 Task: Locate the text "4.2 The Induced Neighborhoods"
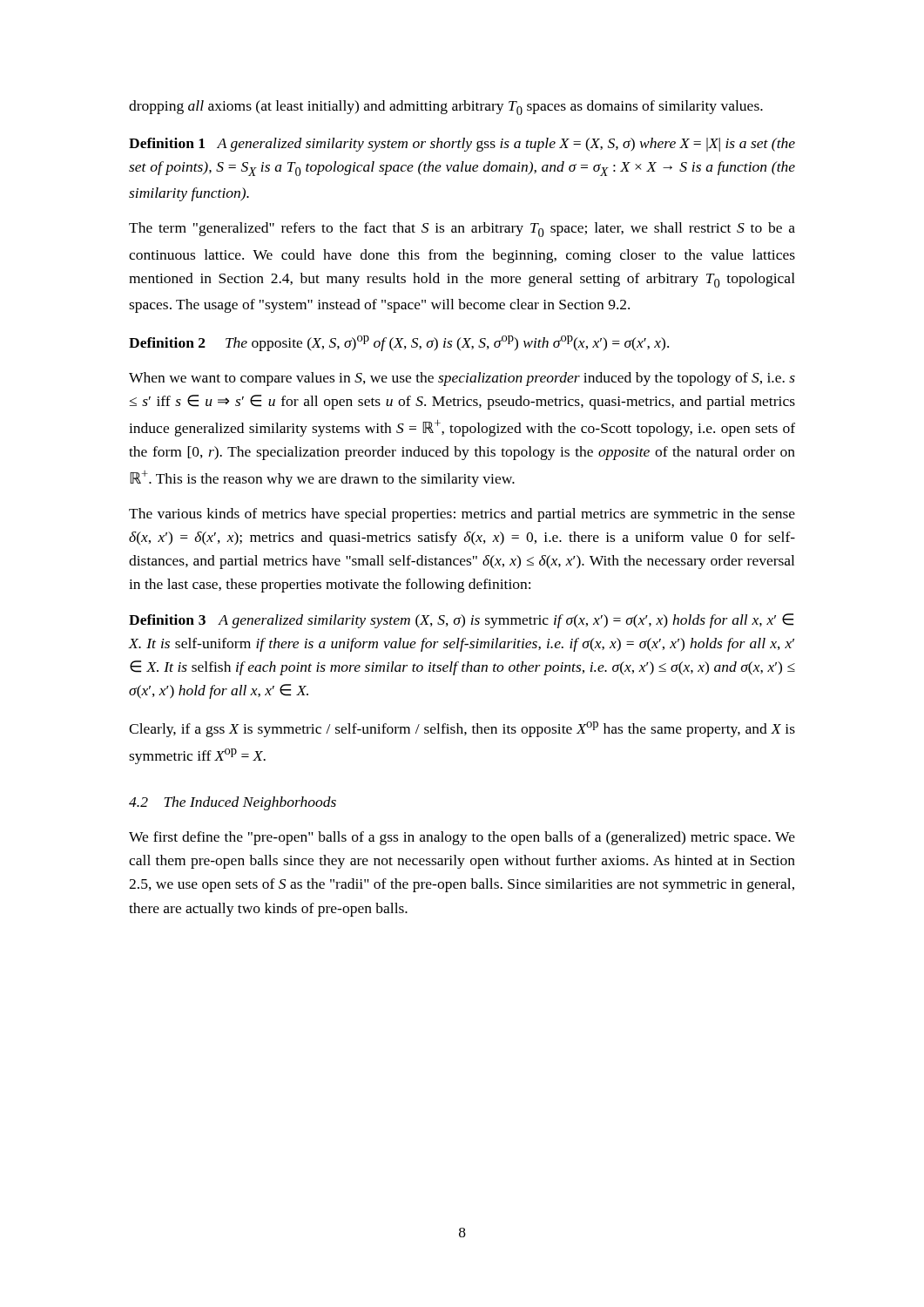coord(233,802)
